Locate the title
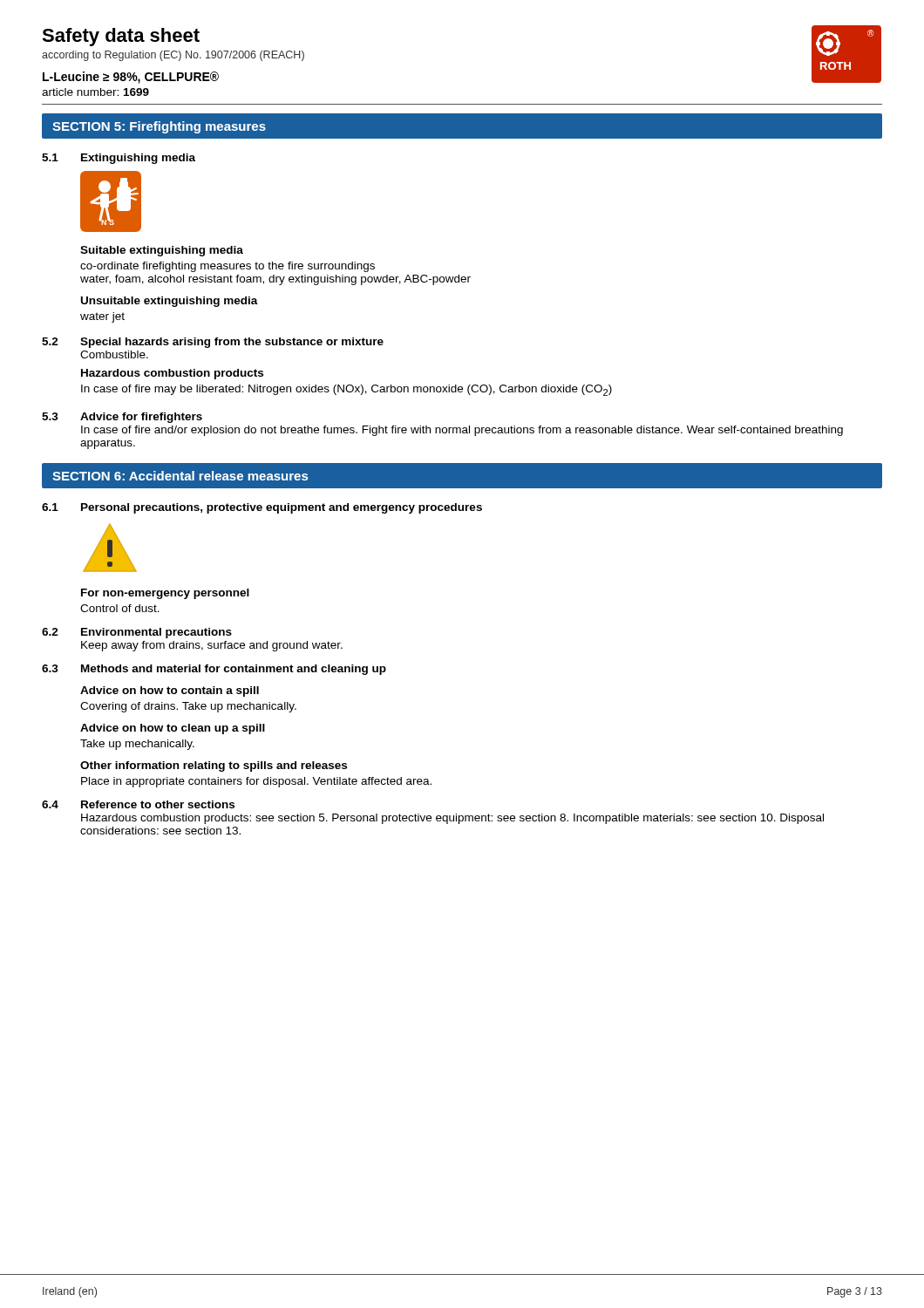The height and width of the screenshot is (1308, 924). point(121,35)
